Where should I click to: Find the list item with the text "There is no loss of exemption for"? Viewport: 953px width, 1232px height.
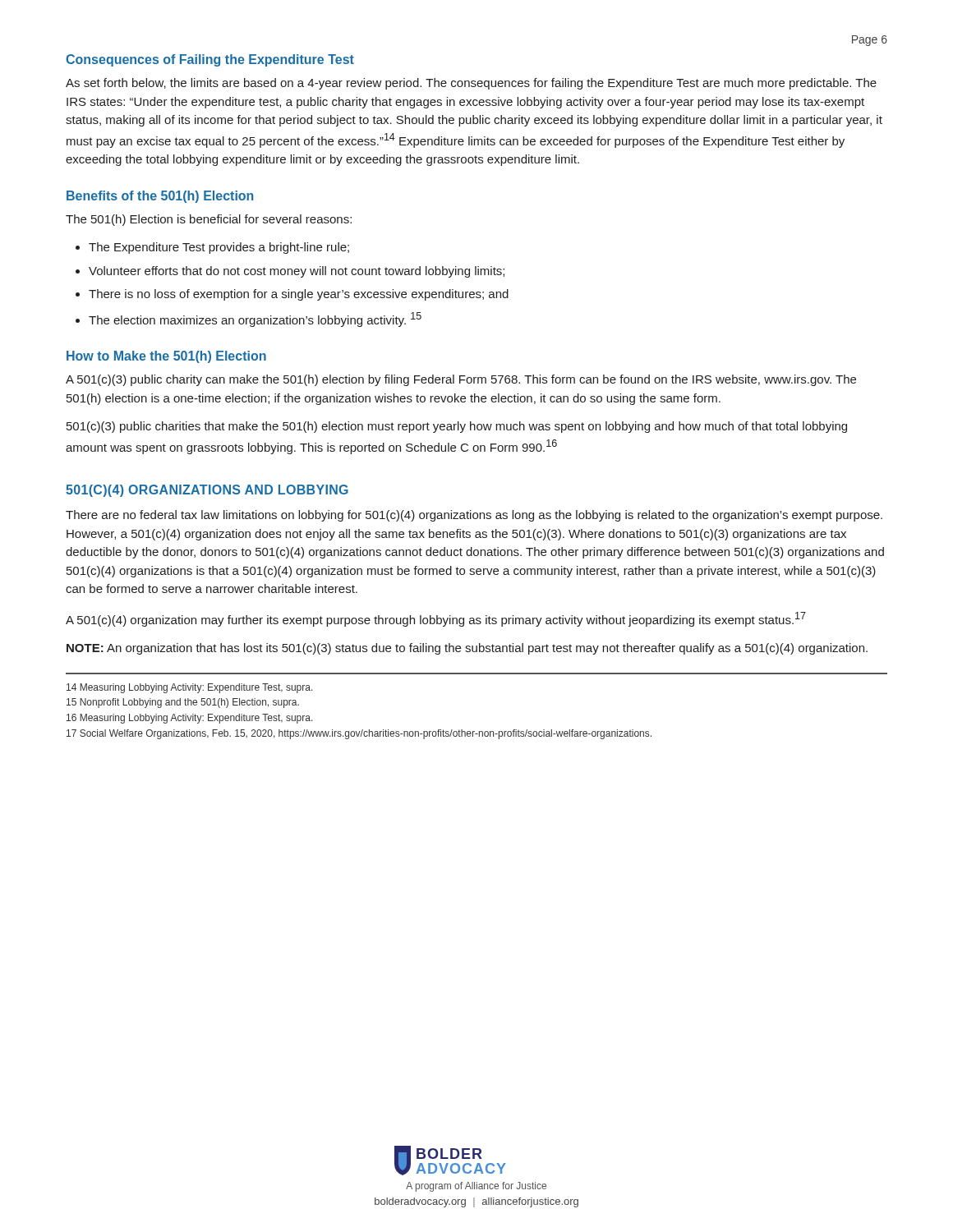476,294
